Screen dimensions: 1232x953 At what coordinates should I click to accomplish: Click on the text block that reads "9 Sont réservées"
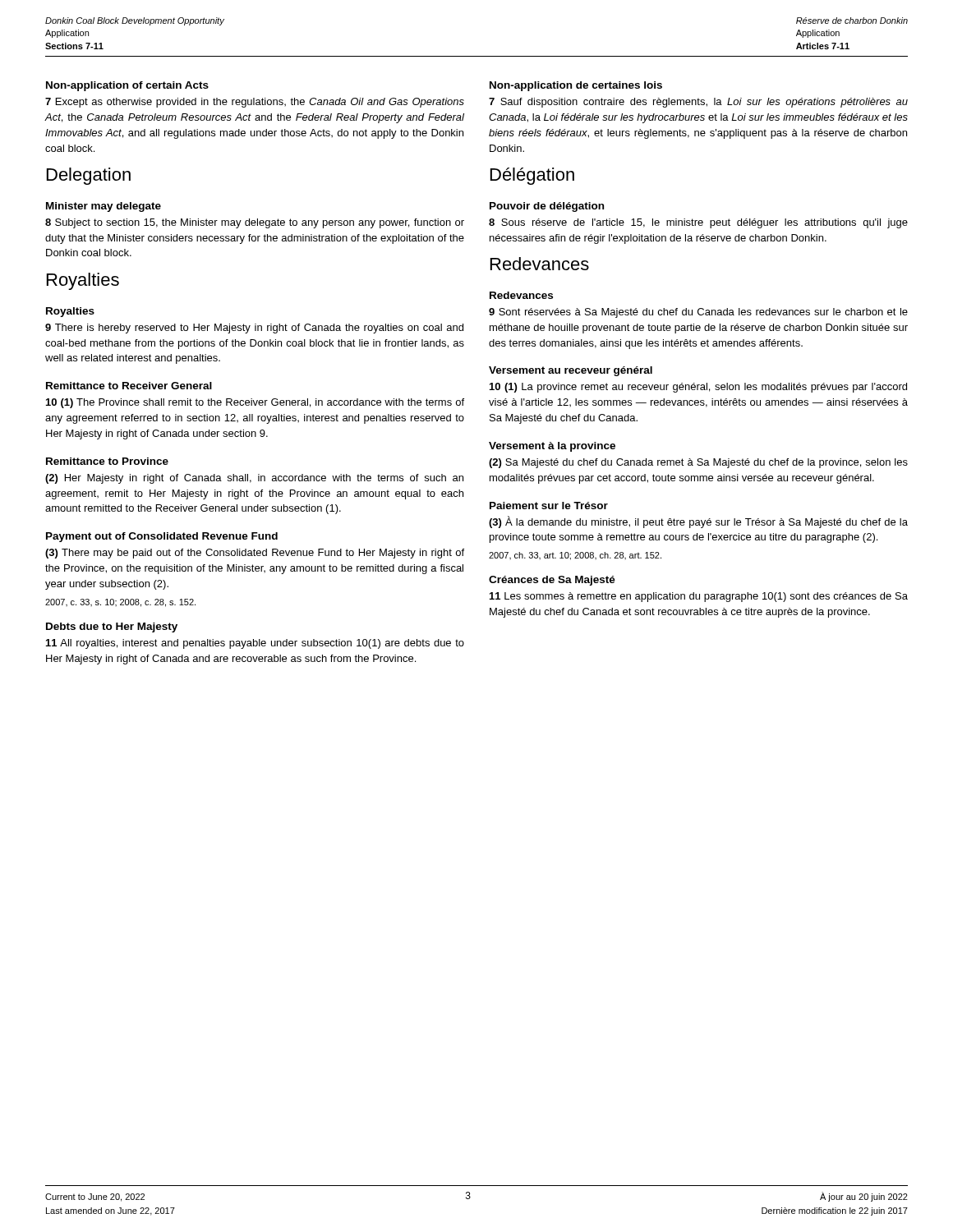[698, 327]
